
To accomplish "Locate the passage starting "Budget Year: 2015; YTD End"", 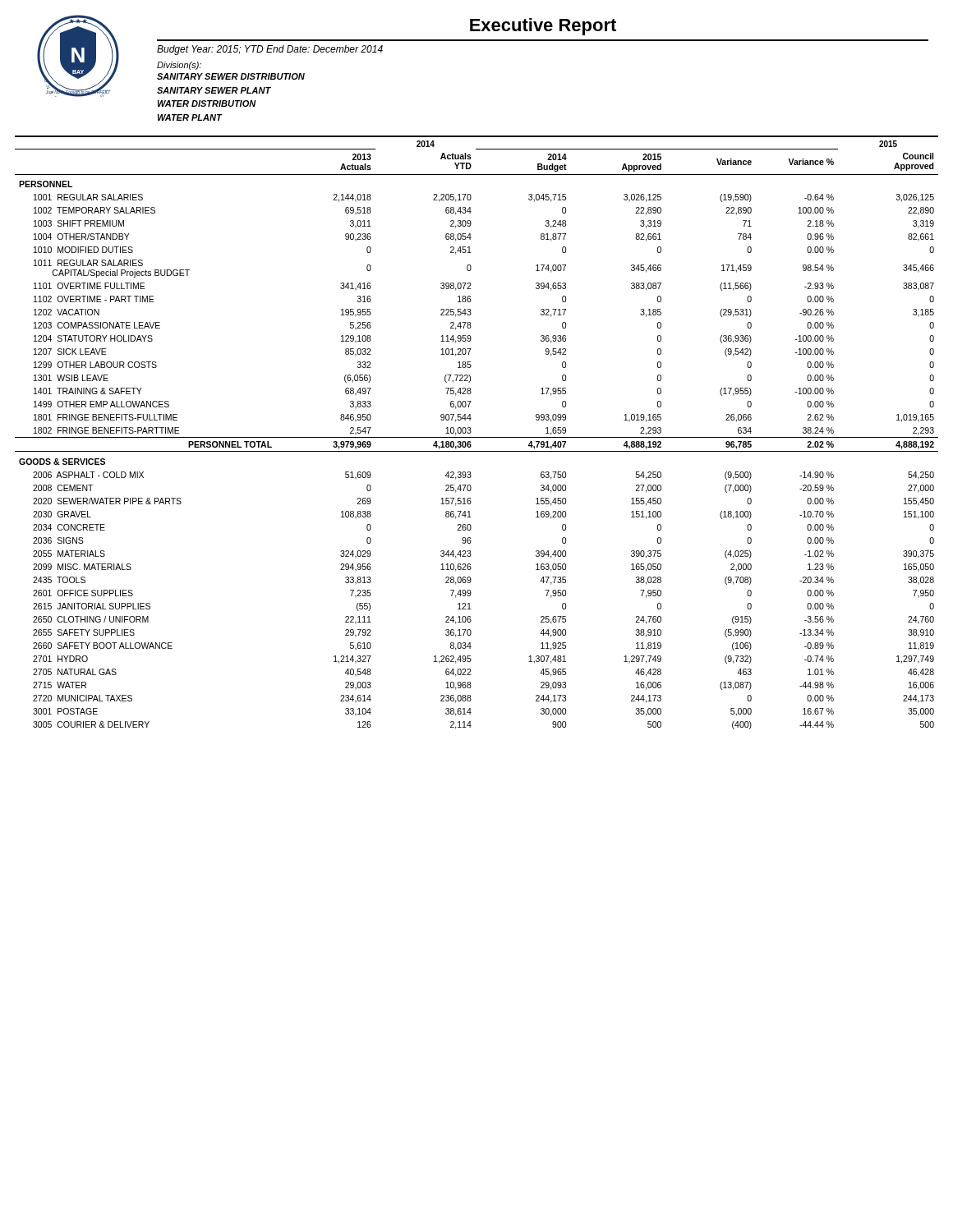I will click(x=270, y=49).
